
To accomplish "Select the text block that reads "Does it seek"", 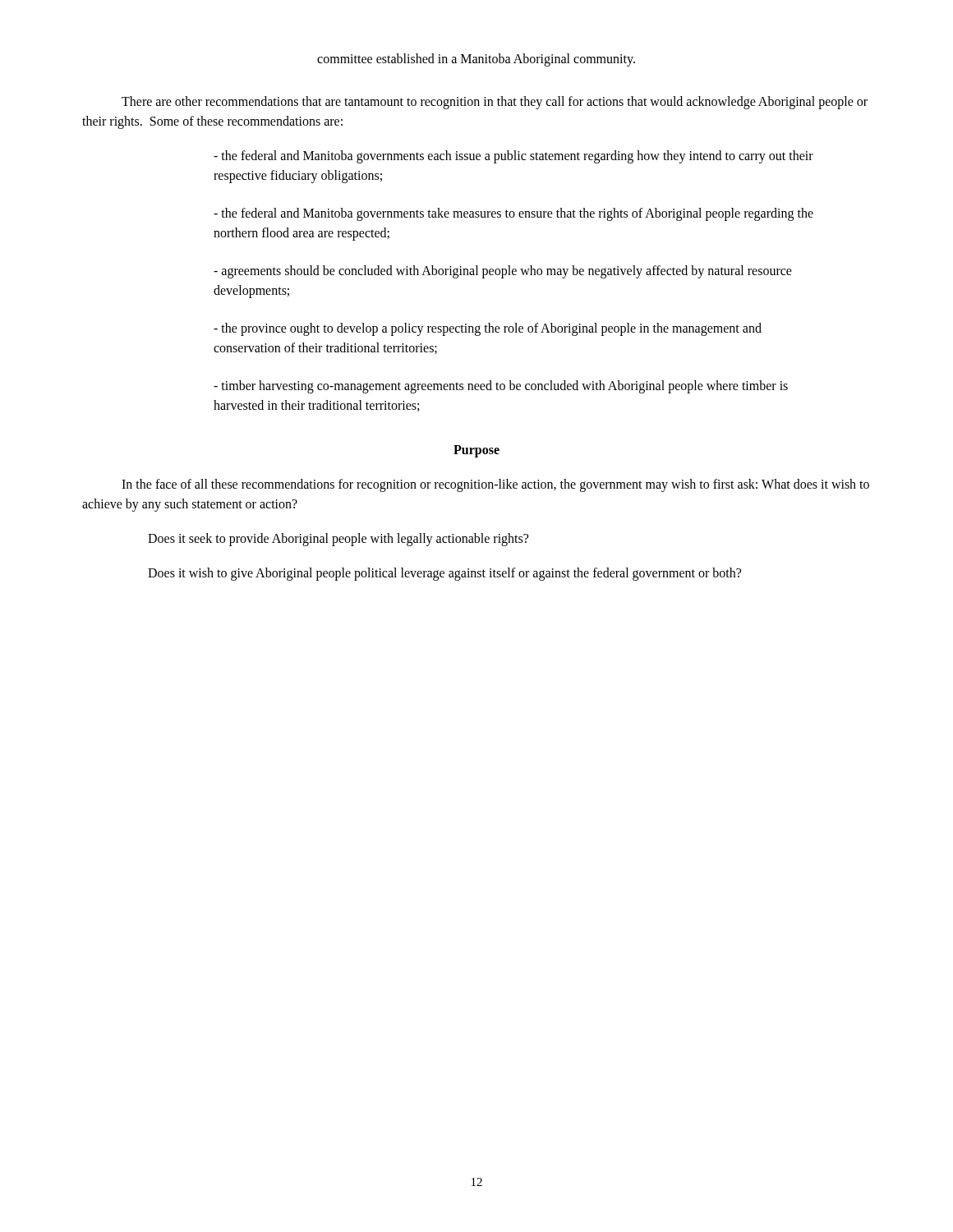I will coord(338,538).
